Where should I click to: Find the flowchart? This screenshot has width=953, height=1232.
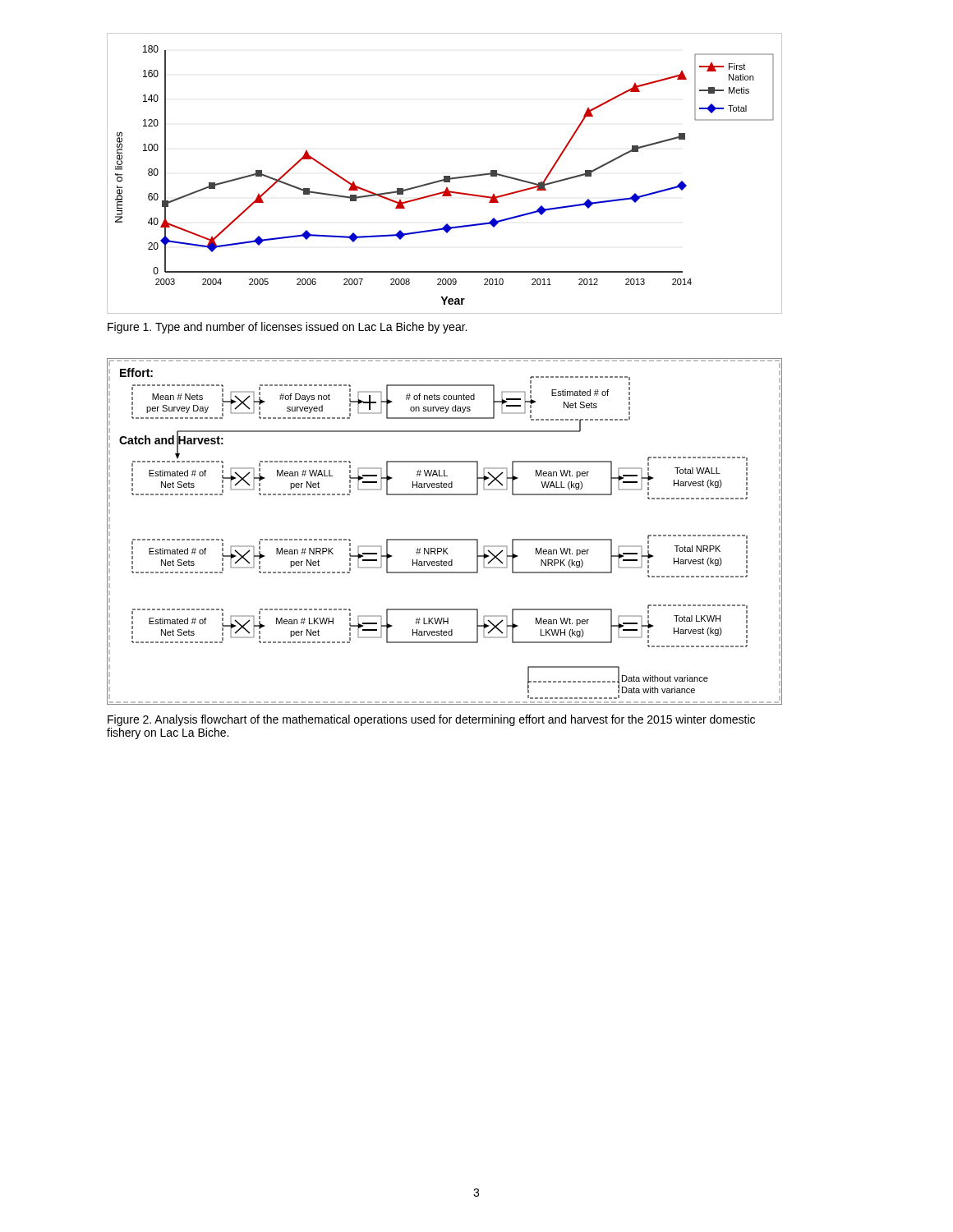(x=476, y=531)
